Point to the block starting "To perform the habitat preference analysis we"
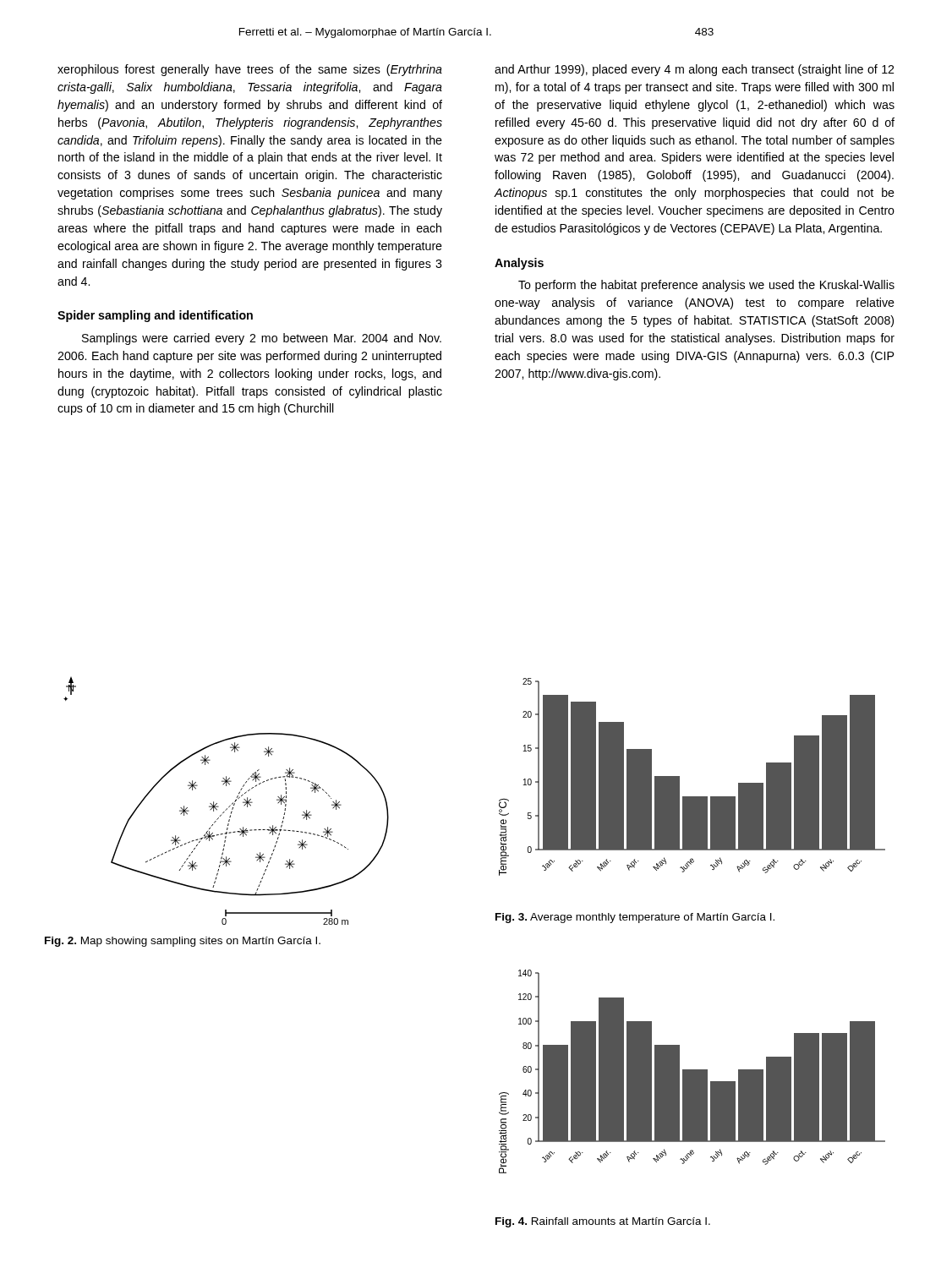 tap(695, 329)
